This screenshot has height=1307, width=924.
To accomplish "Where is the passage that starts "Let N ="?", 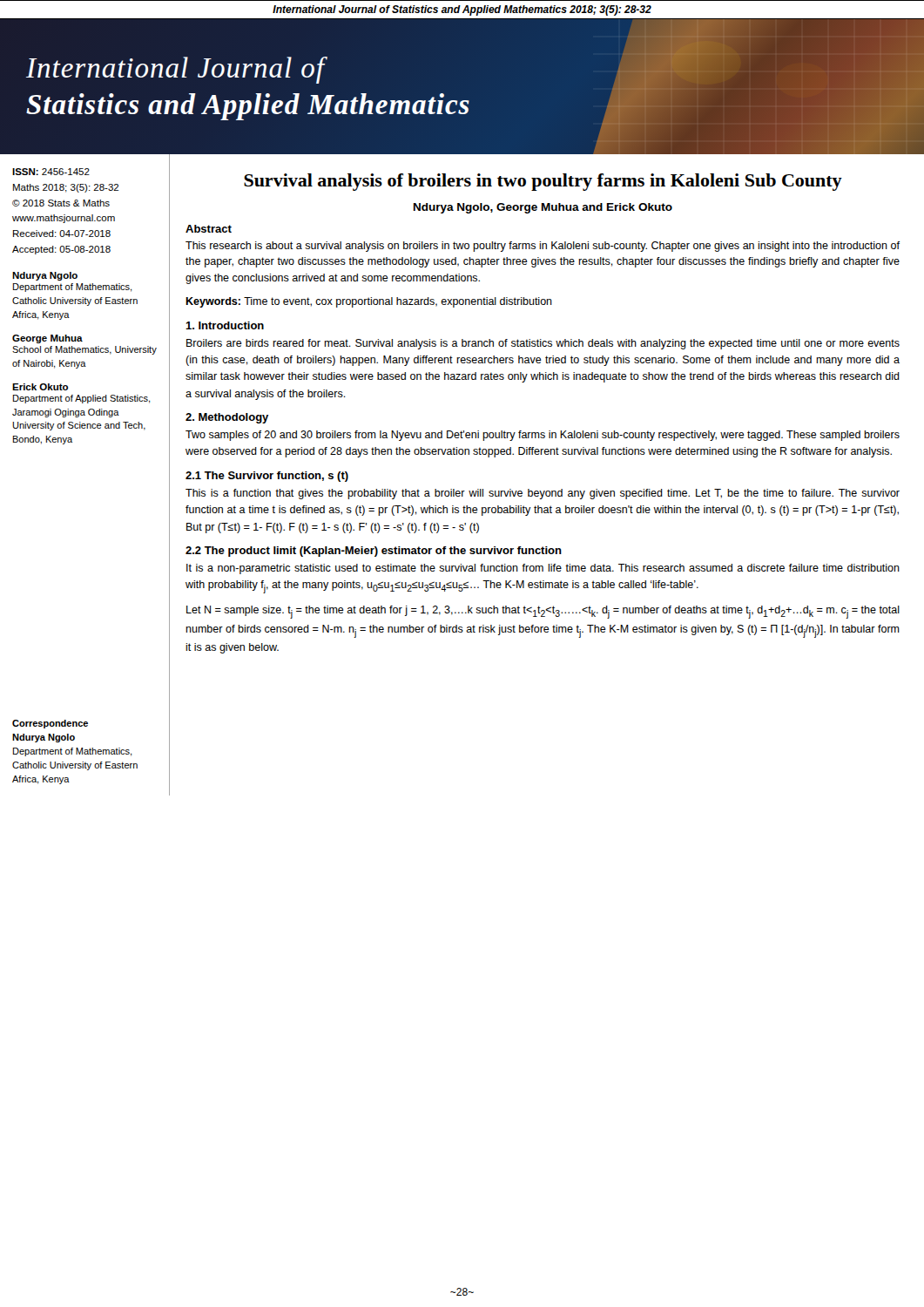I will coord(543,629).
